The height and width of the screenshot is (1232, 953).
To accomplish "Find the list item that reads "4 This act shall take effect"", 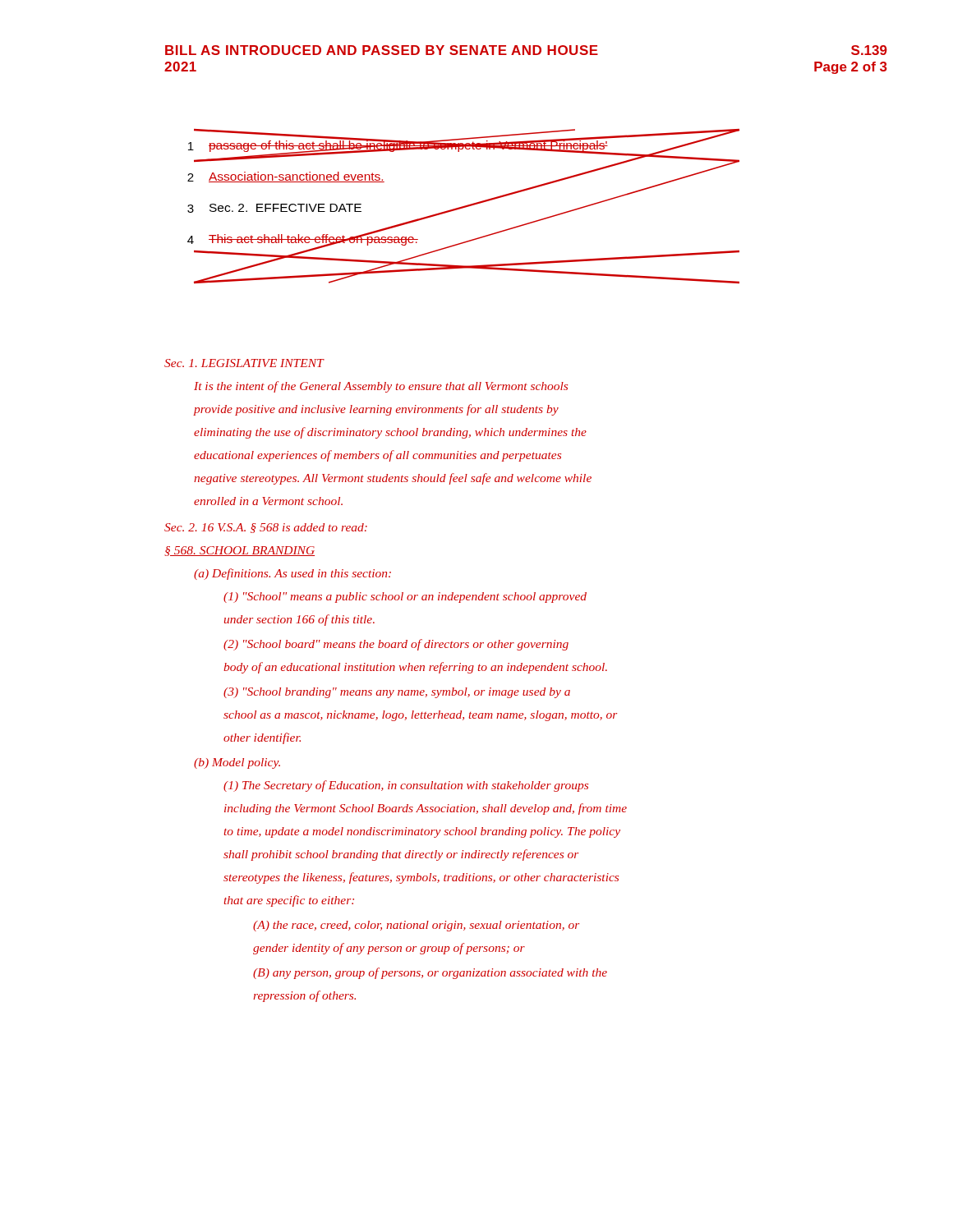I will point(345,239).
